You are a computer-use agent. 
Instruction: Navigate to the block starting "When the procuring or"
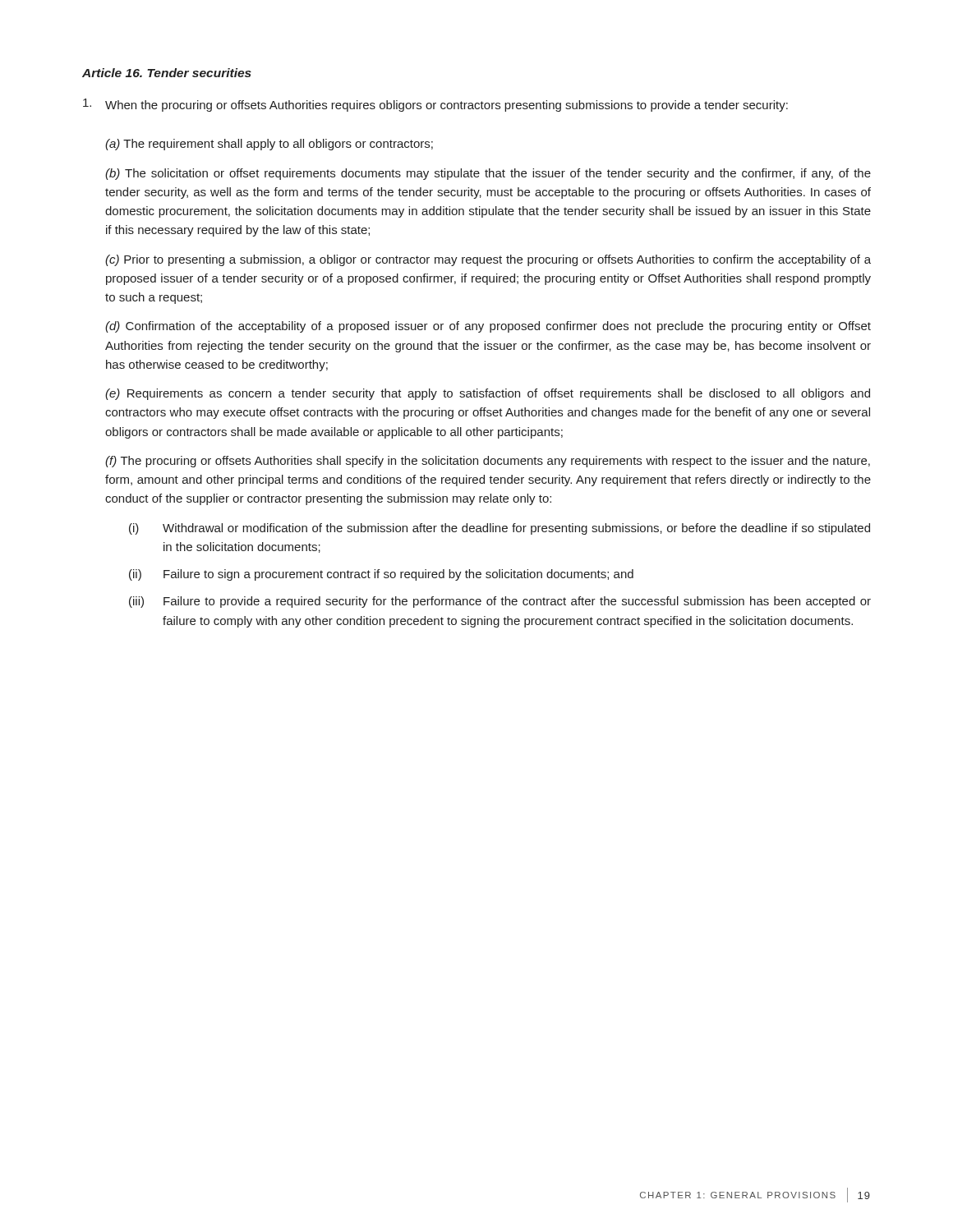coord(476,110)
